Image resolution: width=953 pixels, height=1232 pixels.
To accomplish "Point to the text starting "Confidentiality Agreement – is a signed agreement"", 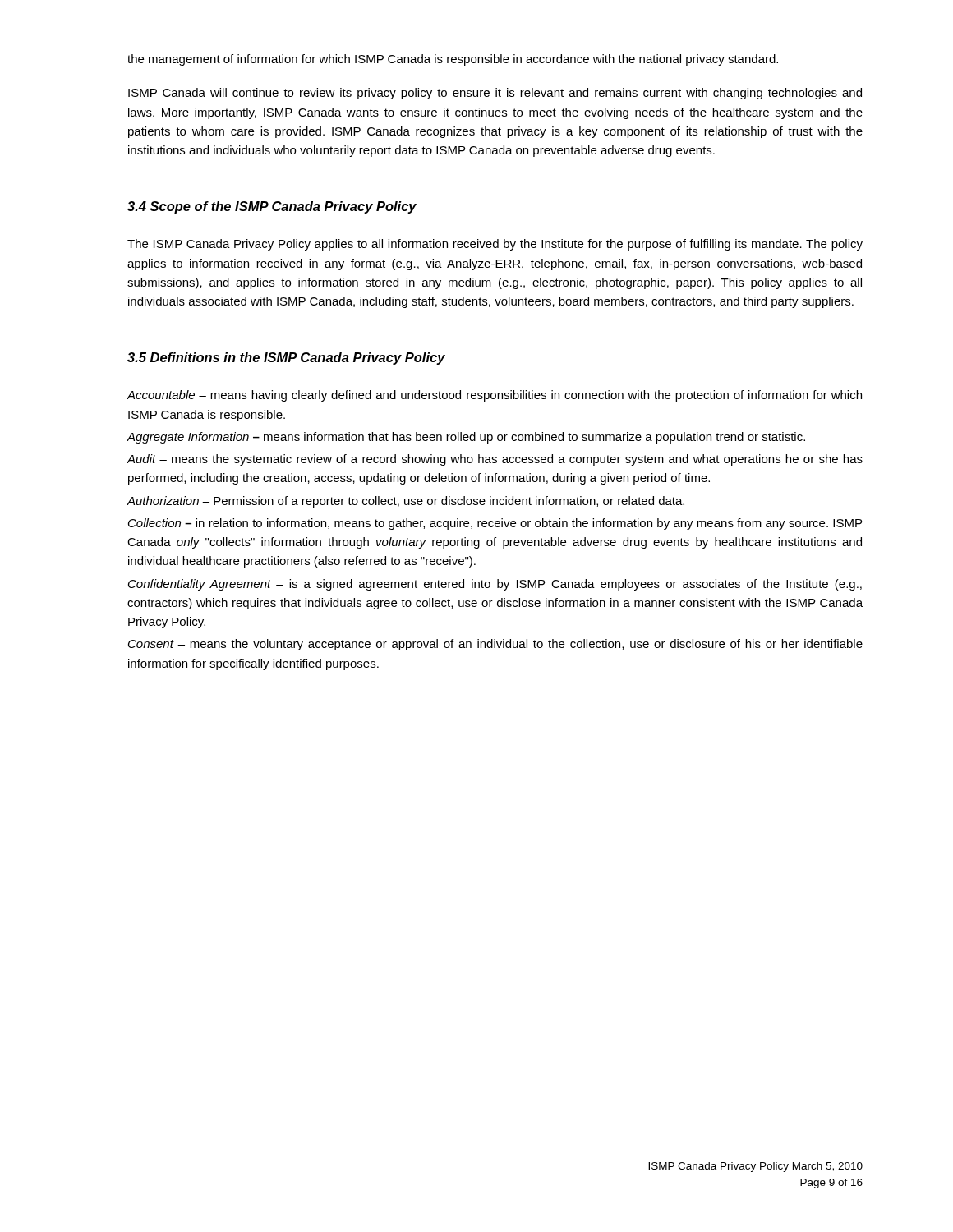I will tap(495, 602).
